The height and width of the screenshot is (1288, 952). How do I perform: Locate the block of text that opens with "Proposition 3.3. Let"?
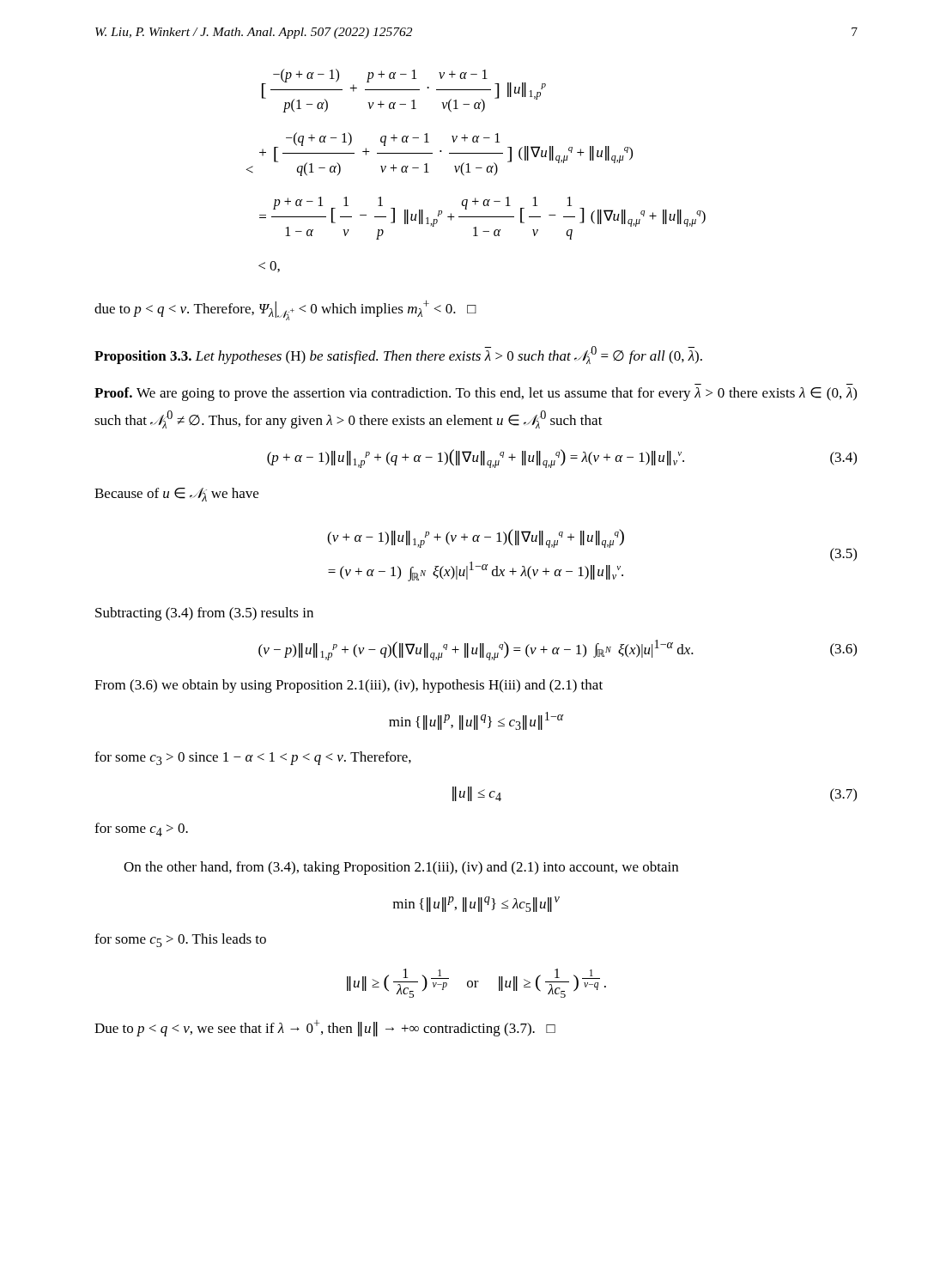point(399,355)
